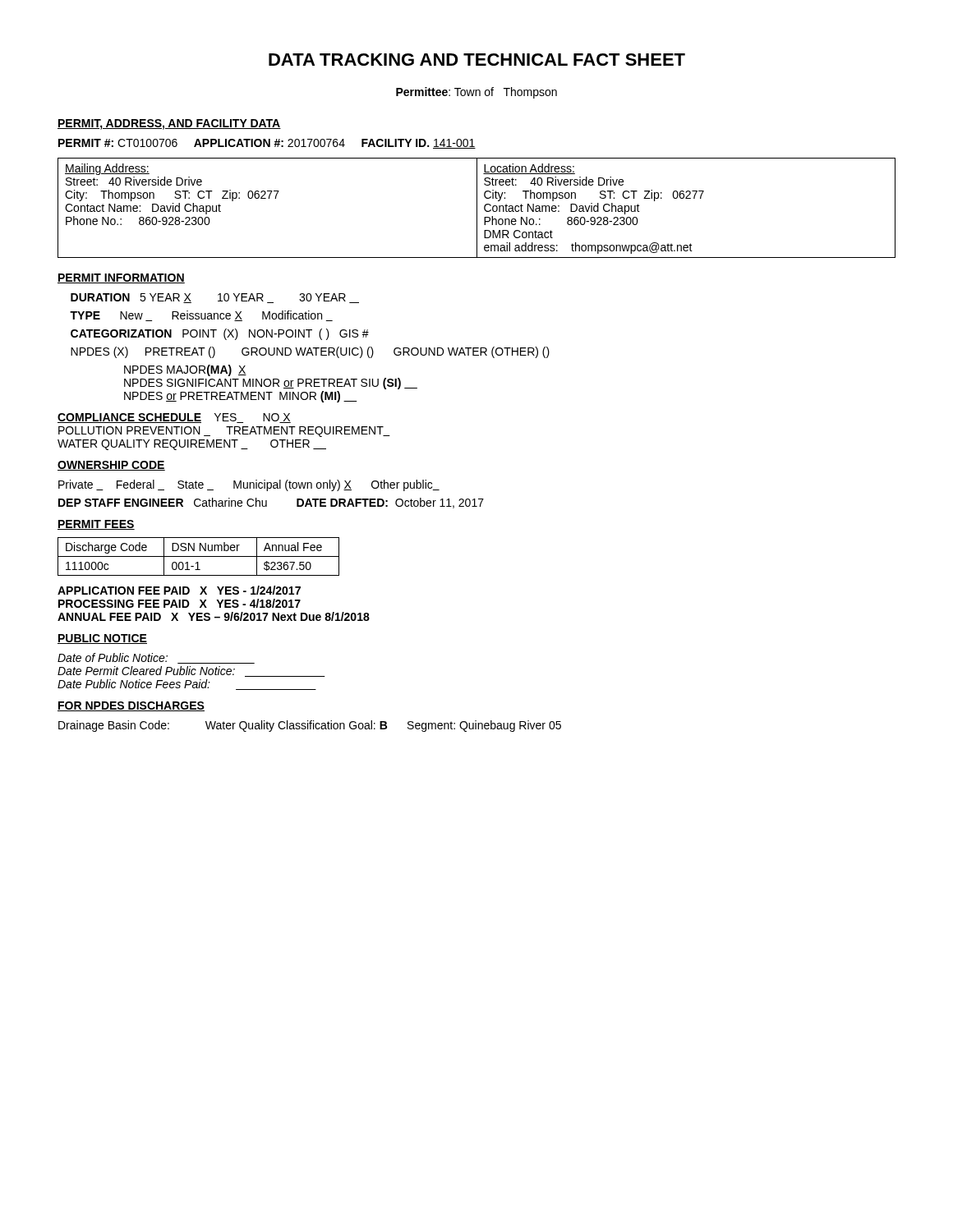Point to the region starting "TYPE New Reissuance X Modification"

pyautogui.click(x=195, y=315)
